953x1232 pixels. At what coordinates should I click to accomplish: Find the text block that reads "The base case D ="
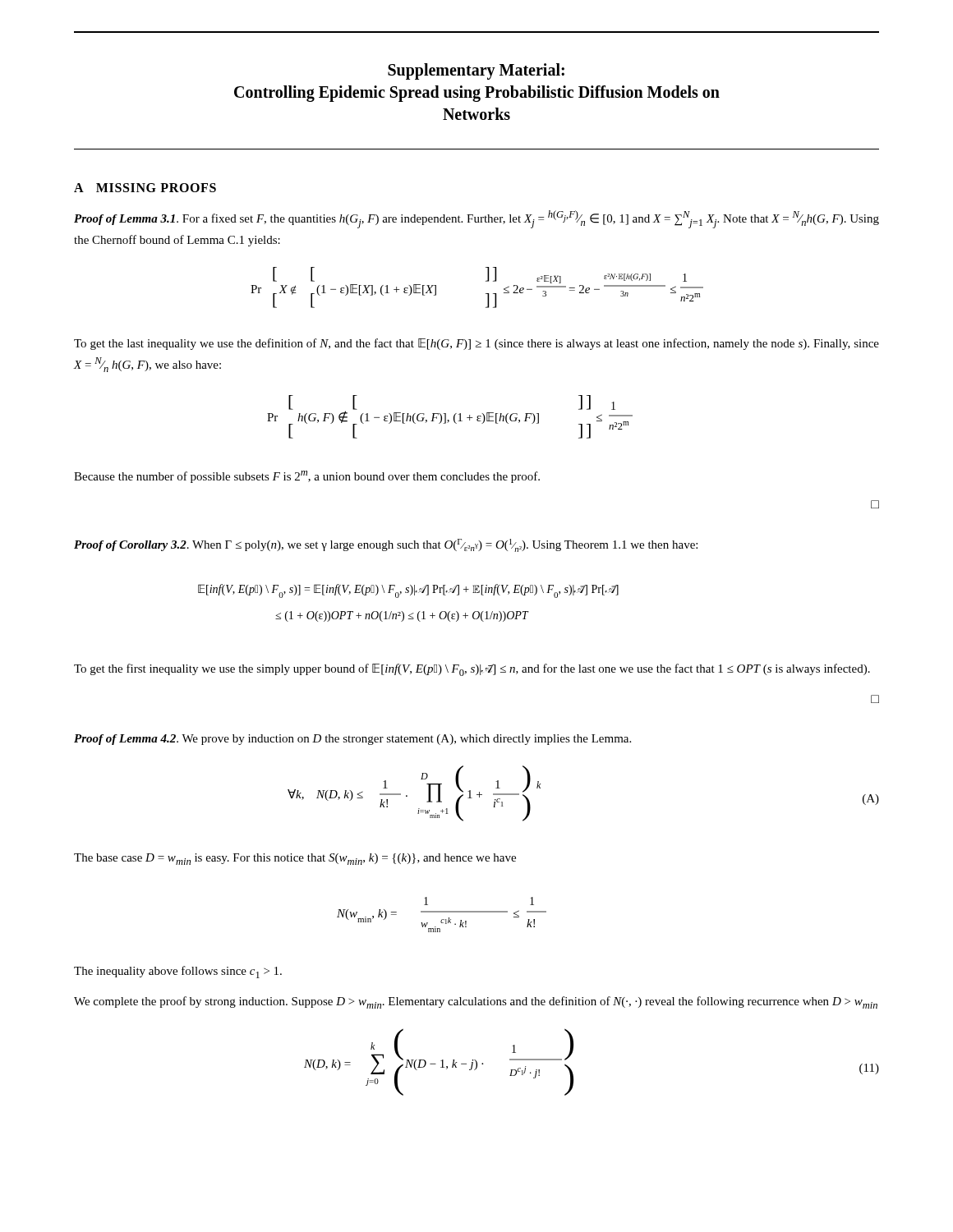476,859
